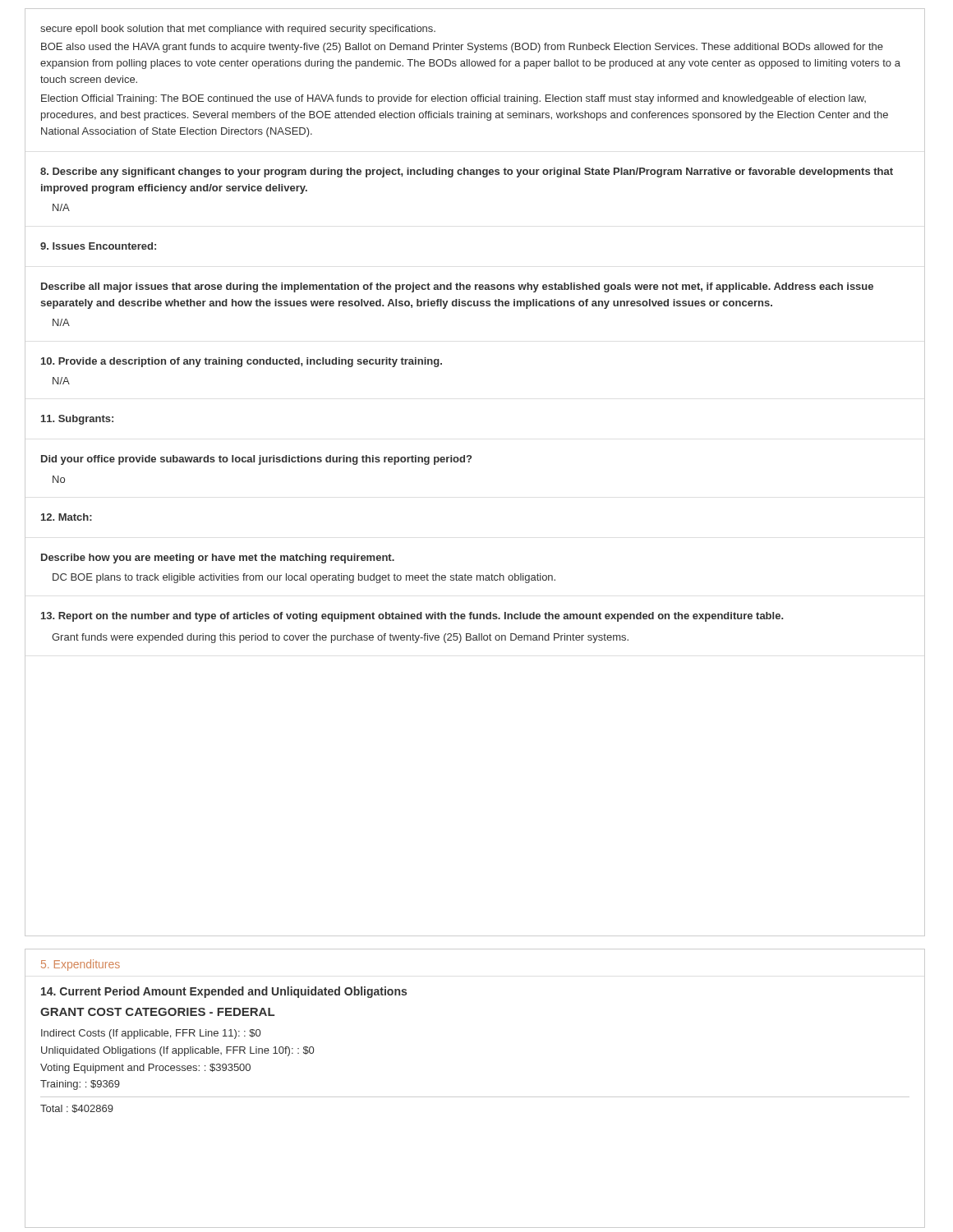Point to the block beginning "Unliquidated Obligations (If applicable, FFR"
This screenshot has height=1232, width=953.
[177, 1050]
